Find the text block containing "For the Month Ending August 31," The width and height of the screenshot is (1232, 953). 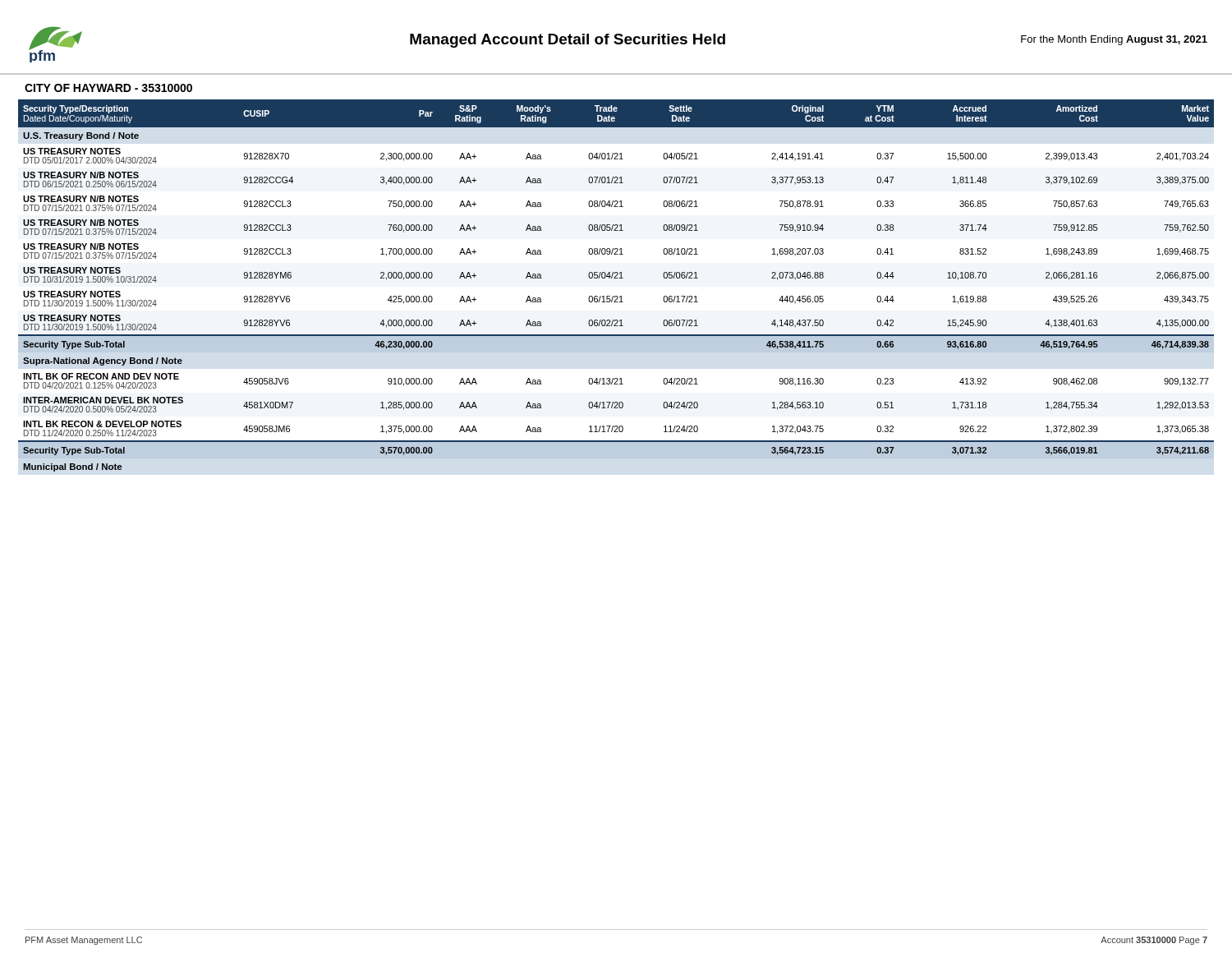(x=1114, y=39)
